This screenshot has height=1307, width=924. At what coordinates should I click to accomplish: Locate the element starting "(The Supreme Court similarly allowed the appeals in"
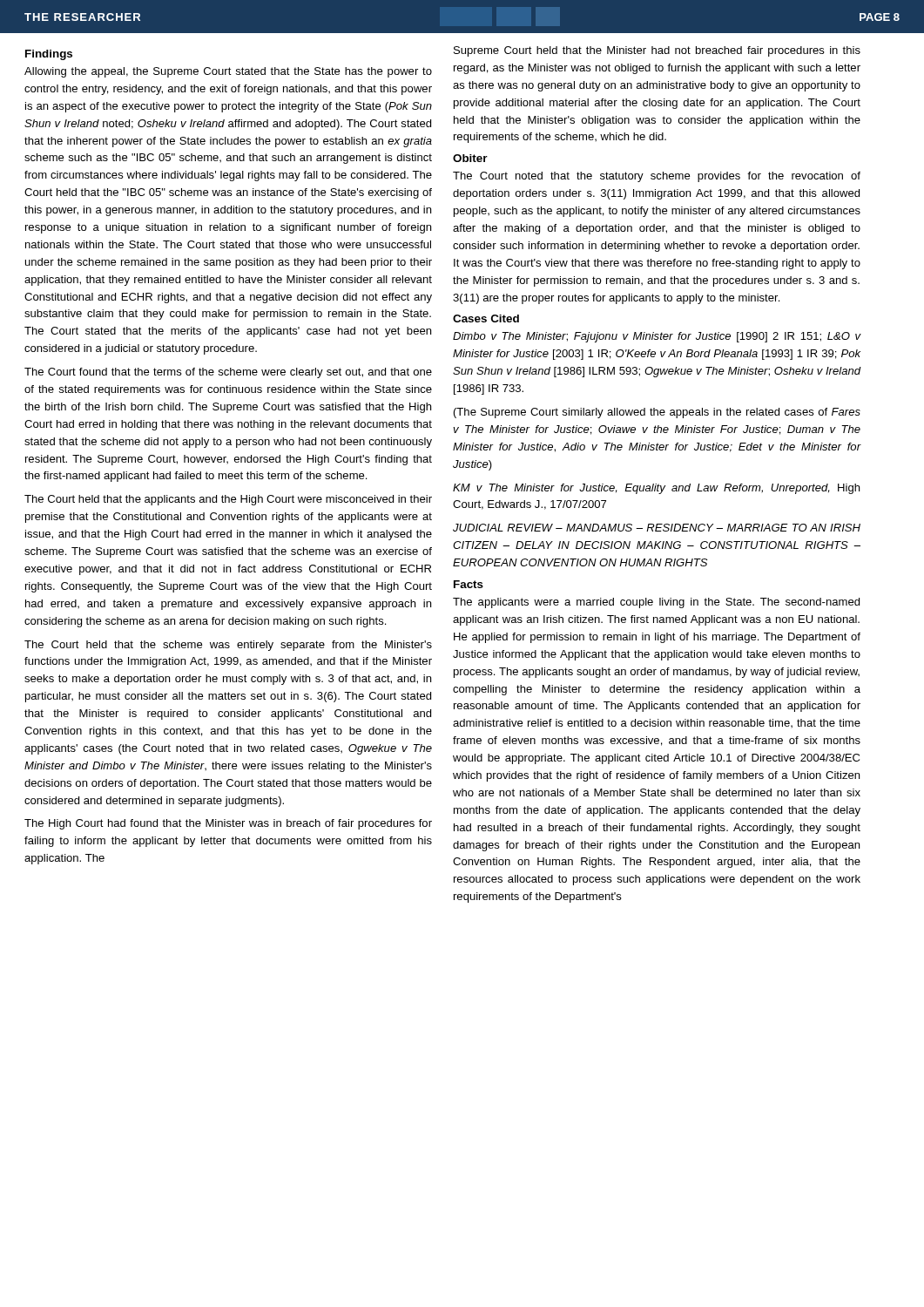click(x=657, y=438)
